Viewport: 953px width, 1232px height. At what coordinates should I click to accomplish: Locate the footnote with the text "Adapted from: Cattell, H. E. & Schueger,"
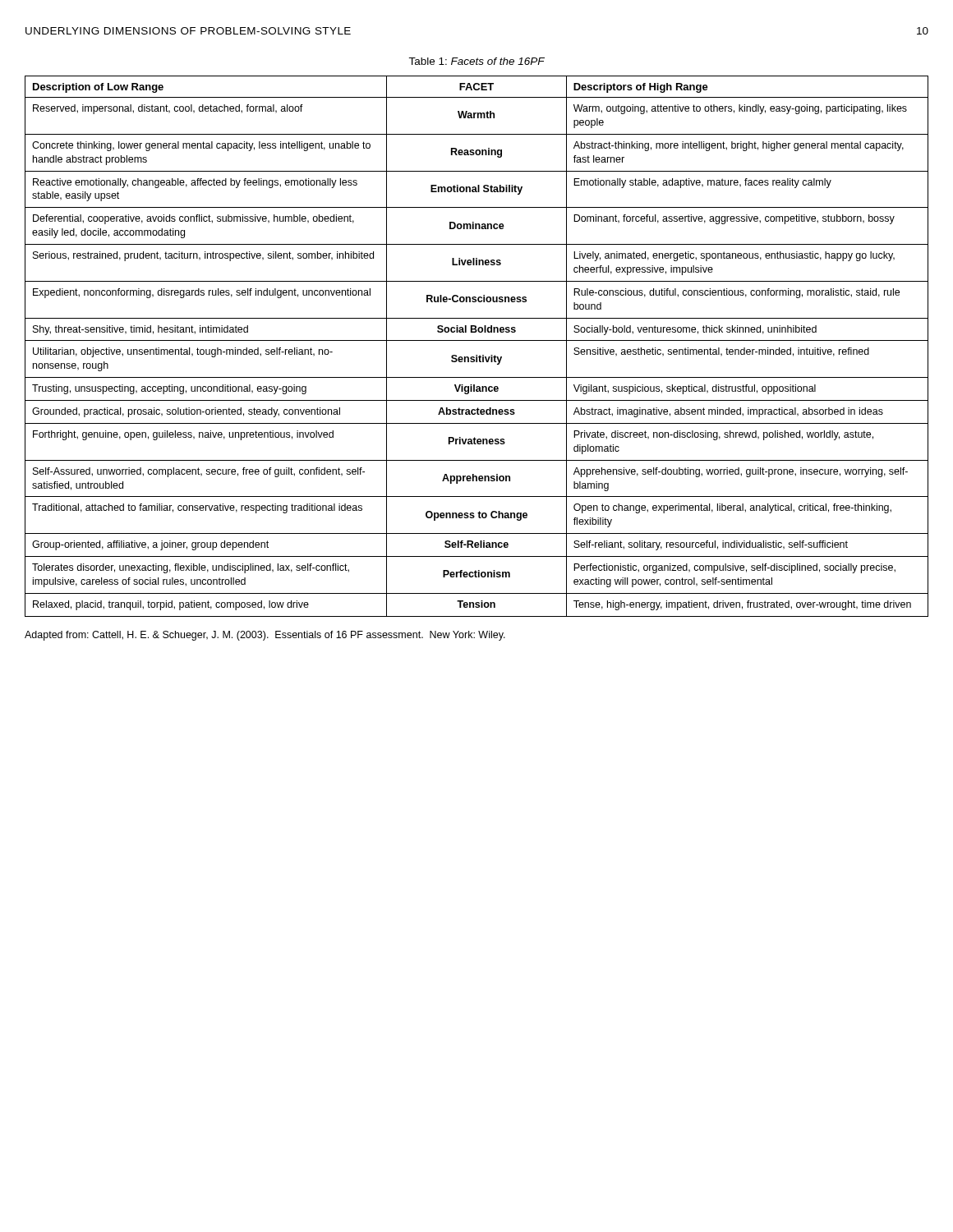265,635
